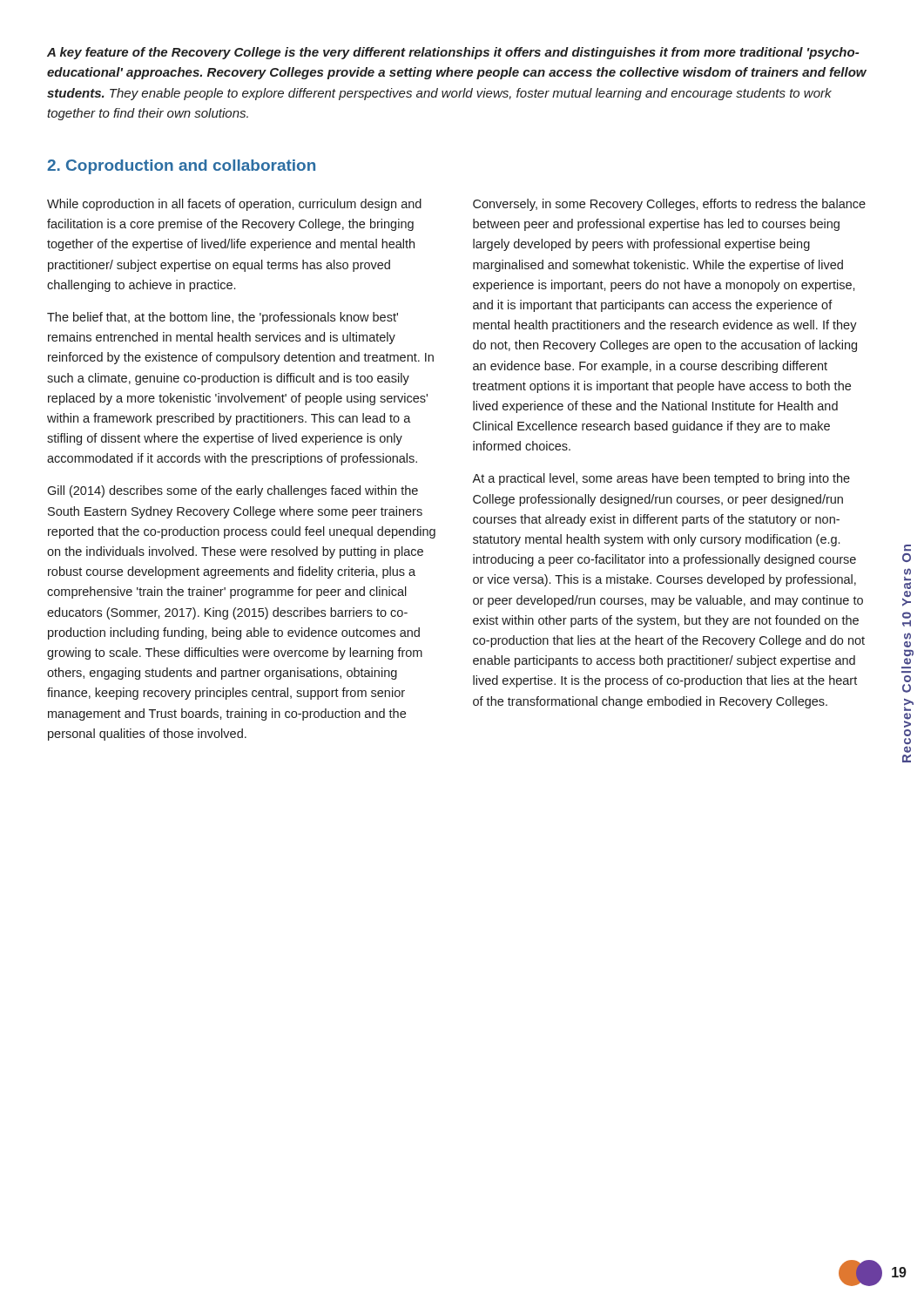Point to the block beginning "While coproduction in all facets of operation,"
Viewport: 924px width, 1307px height.
pyautogui.click(x=246, y=469)
